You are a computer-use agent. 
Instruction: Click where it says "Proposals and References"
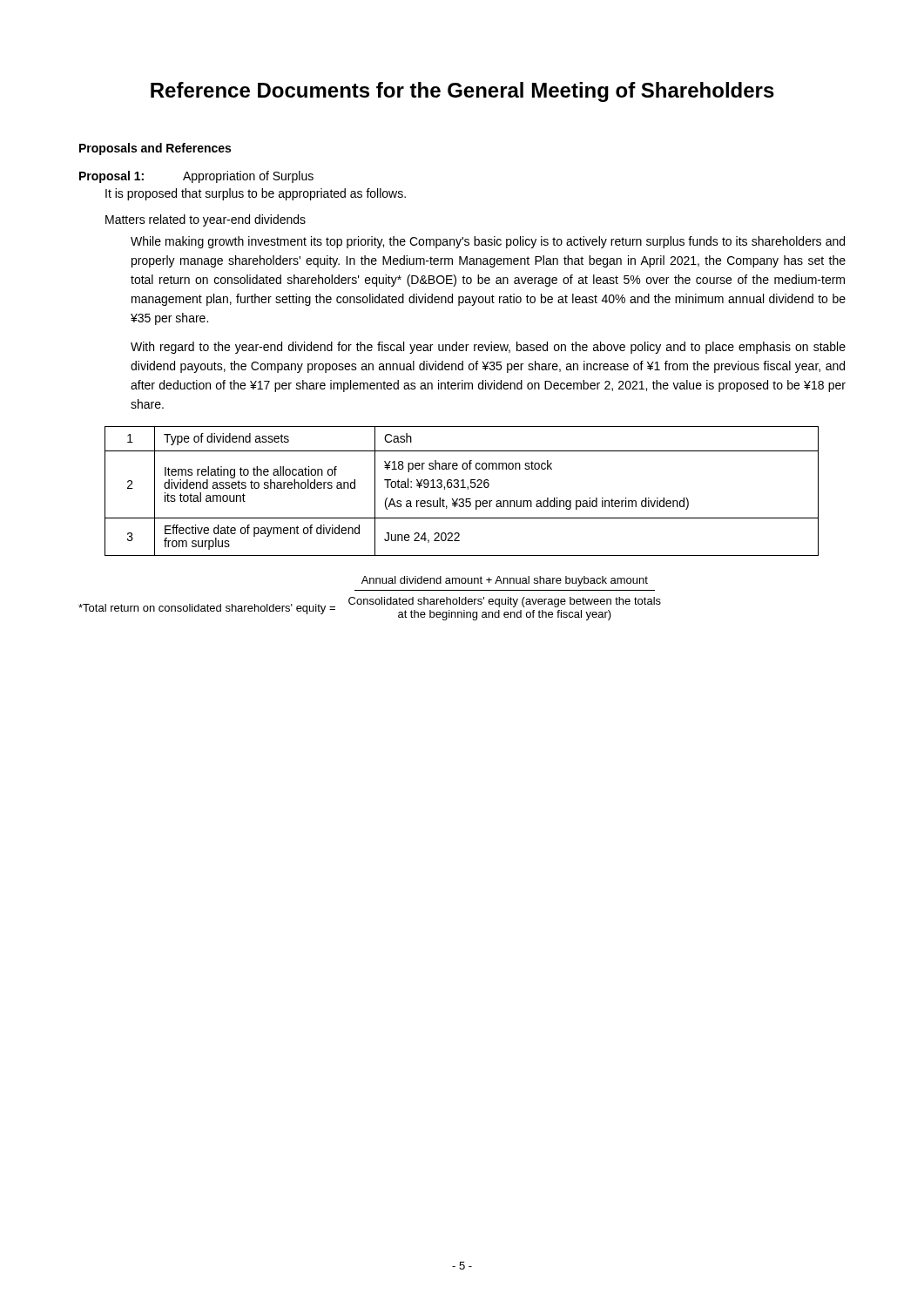pos(155,148)
